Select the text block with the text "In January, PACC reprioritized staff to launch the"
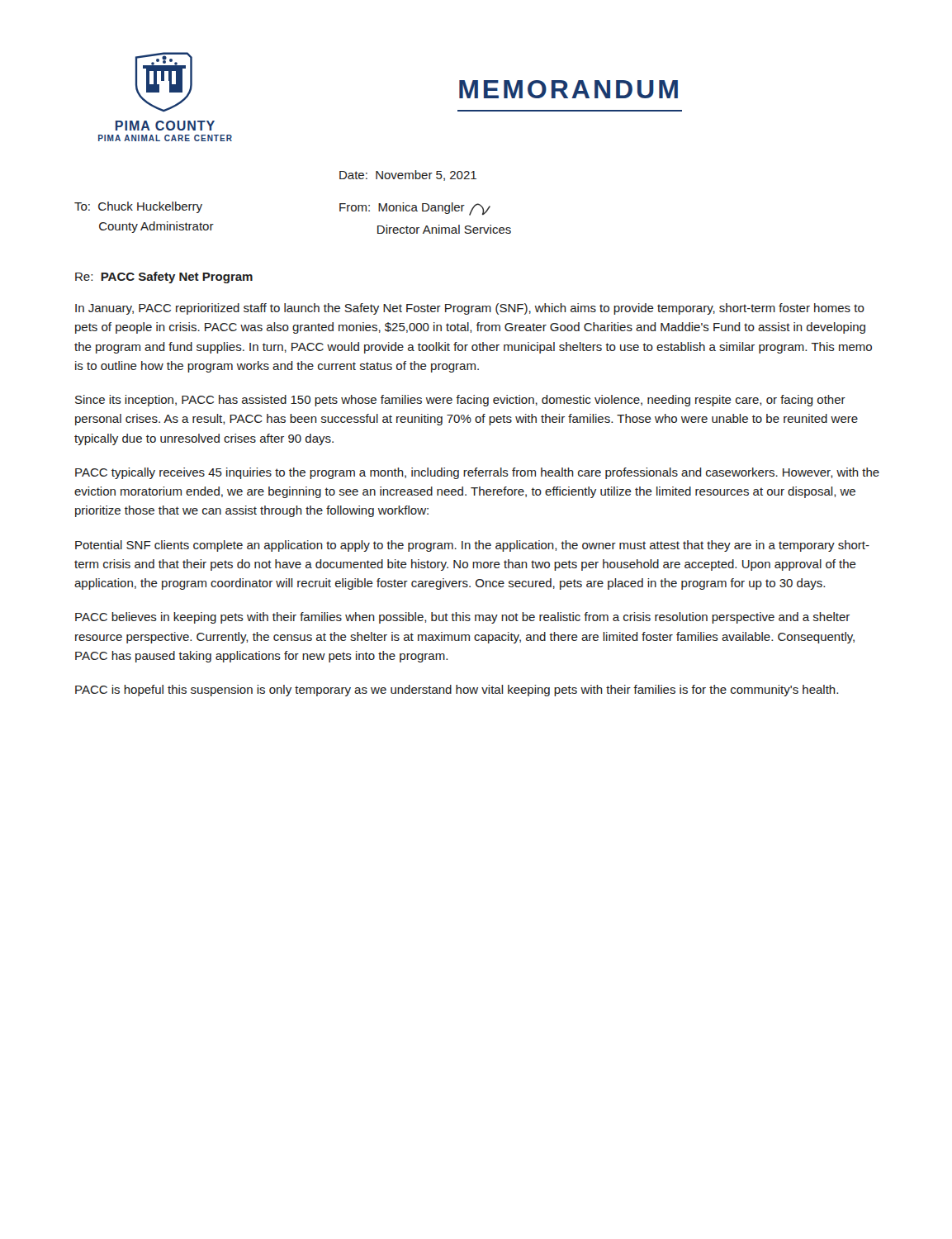The height and width of the screenshot is (1239, 952). click(x=473, y=337)
